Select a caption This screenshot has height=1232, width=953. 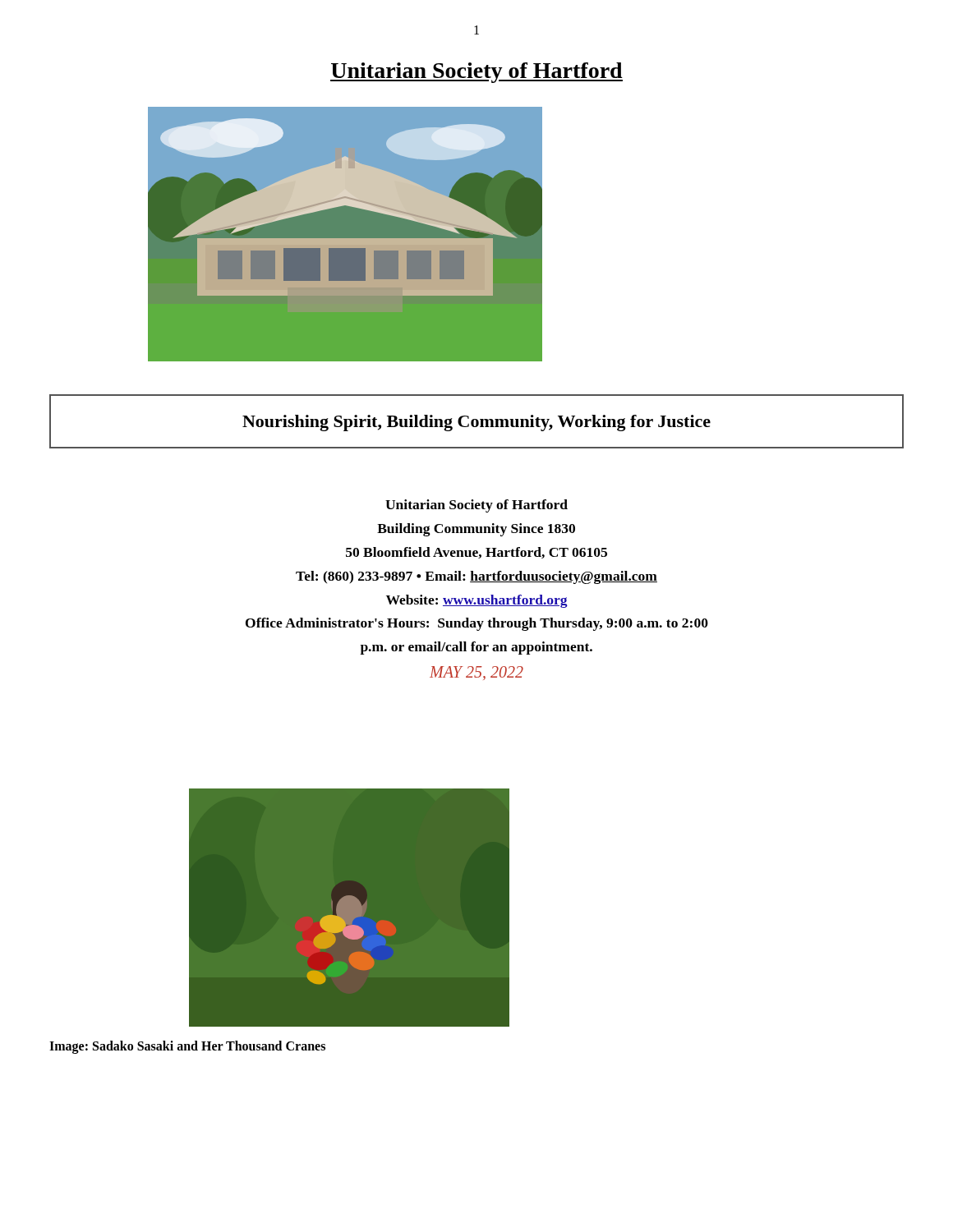click(x=187, y=1046)
